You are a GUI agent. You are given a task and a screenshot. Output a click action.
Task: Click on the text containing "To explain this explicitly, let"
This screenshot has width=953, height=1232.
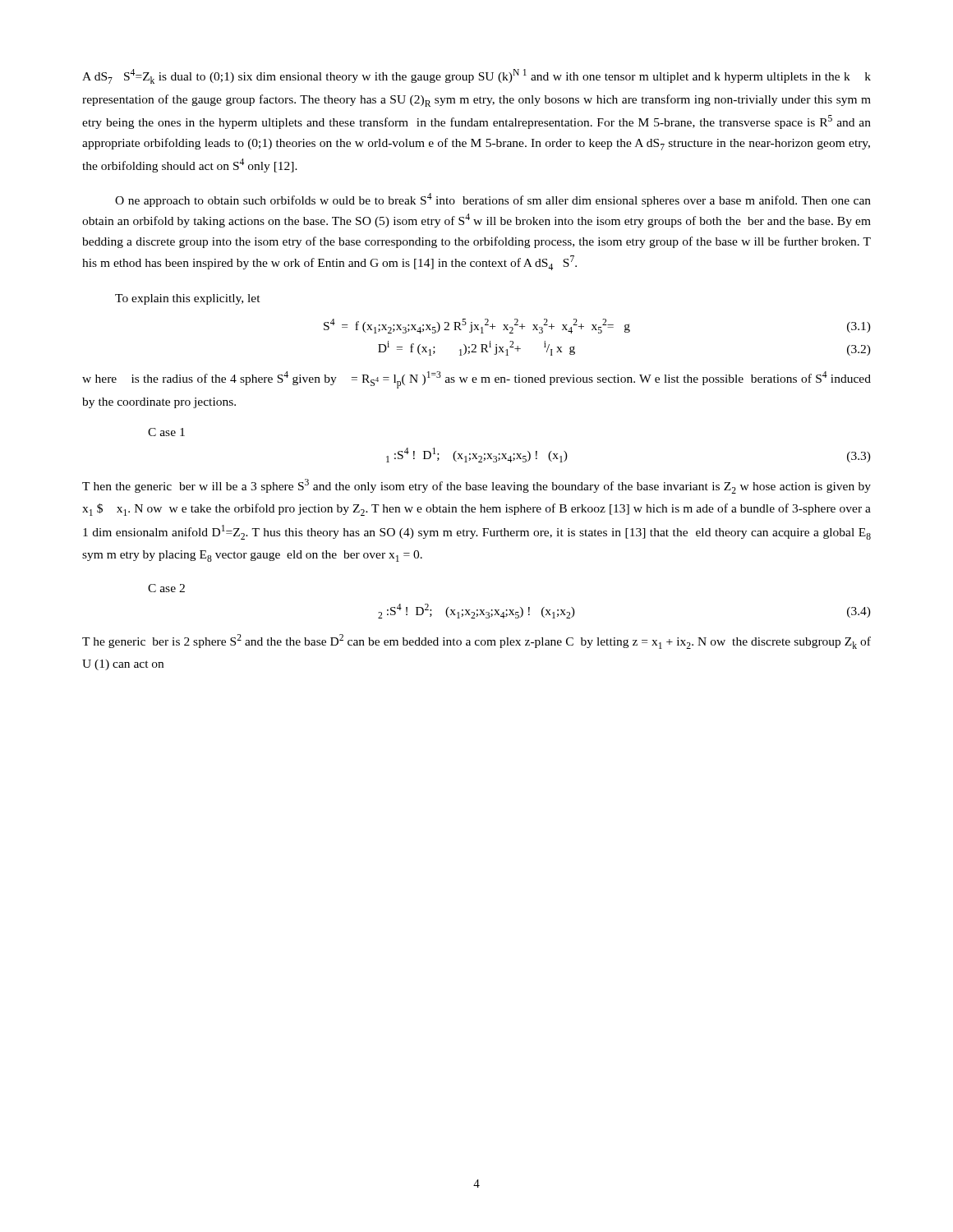click(188, 298)
